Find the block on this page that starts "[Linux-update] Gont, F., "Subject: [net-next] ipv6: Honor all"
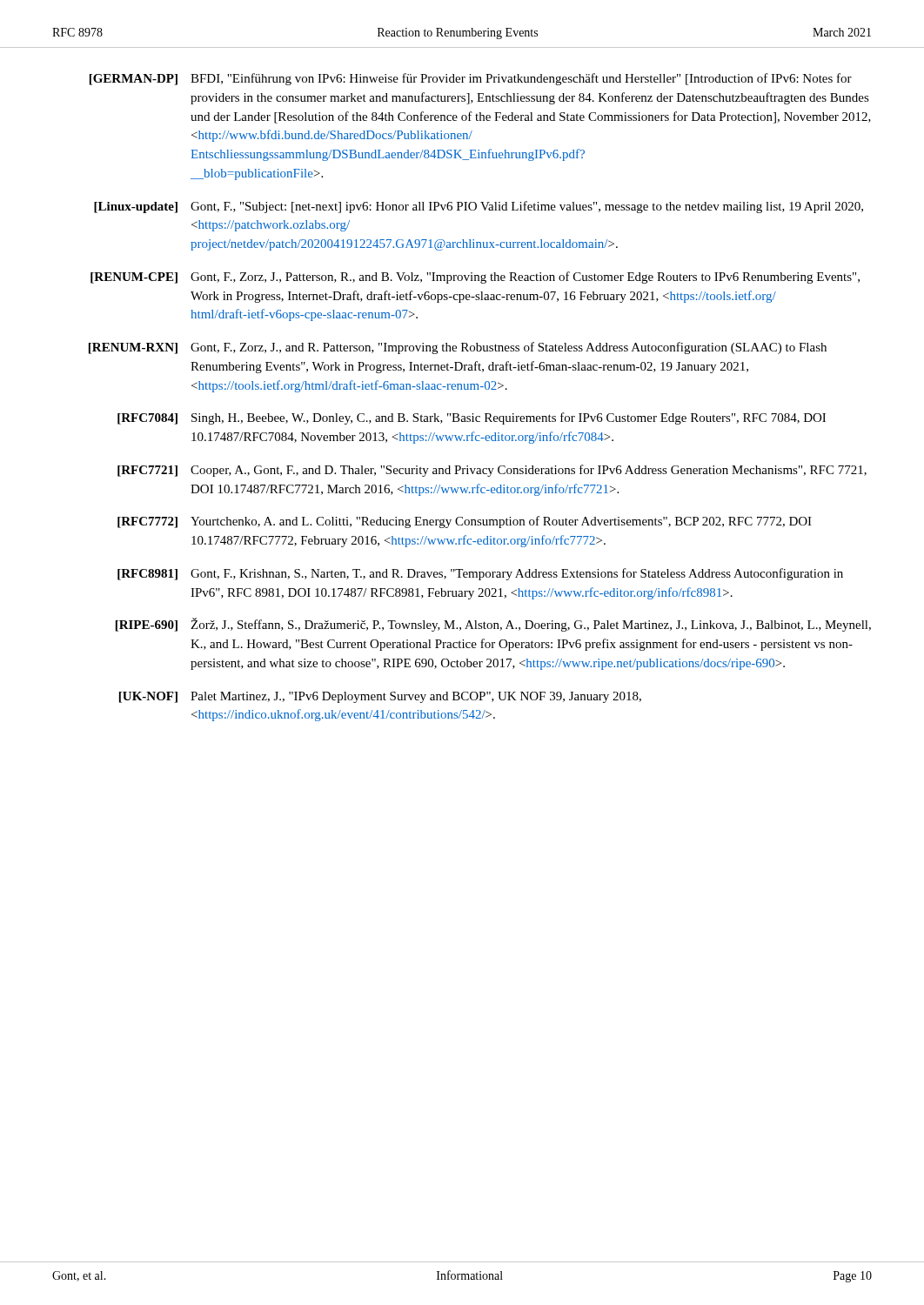This screenshot has height=1305, width=924. pos(479,207)
